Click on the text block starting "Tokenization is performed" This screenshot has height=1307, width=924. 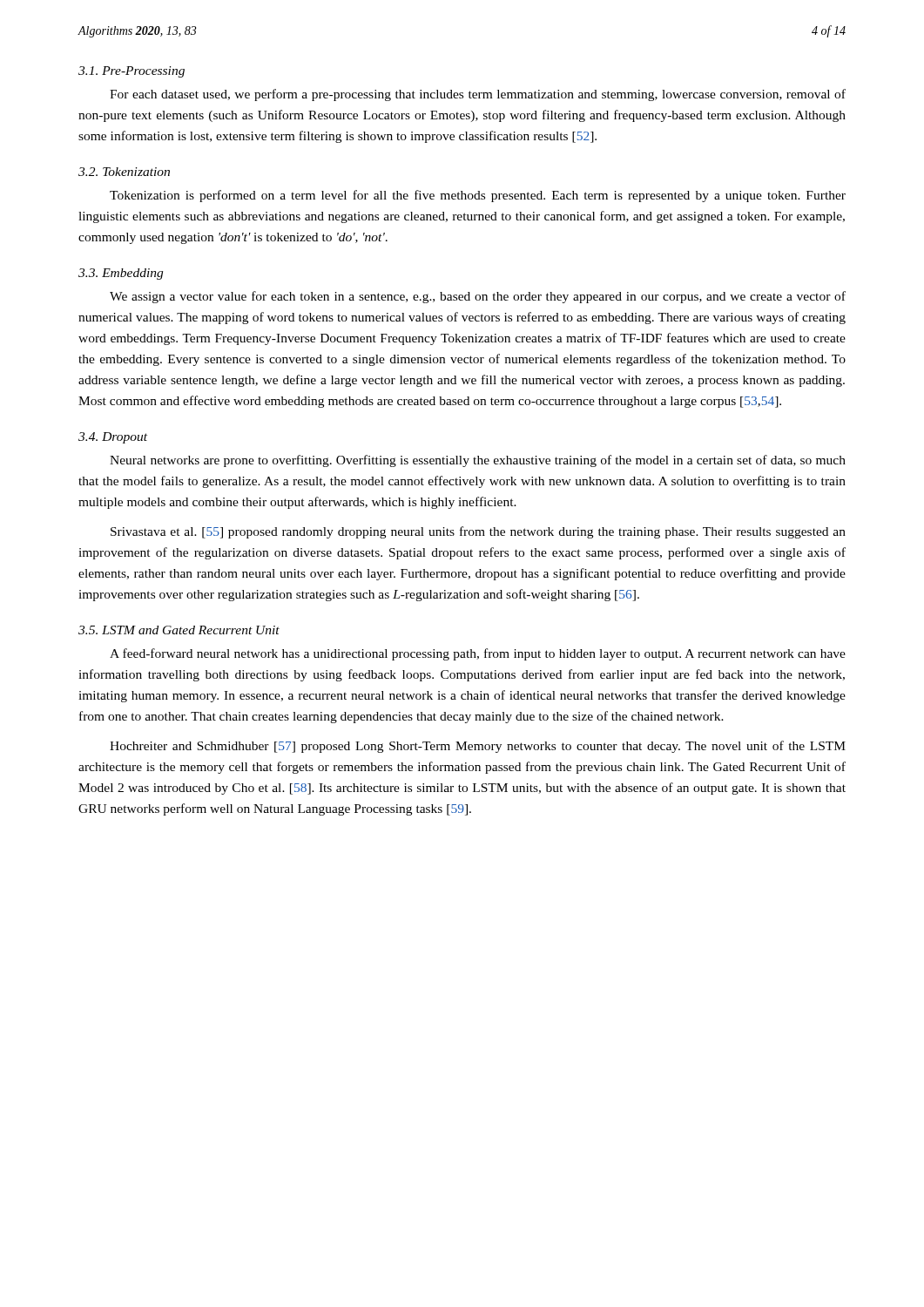pyautogui.click(x=462, y=216)
